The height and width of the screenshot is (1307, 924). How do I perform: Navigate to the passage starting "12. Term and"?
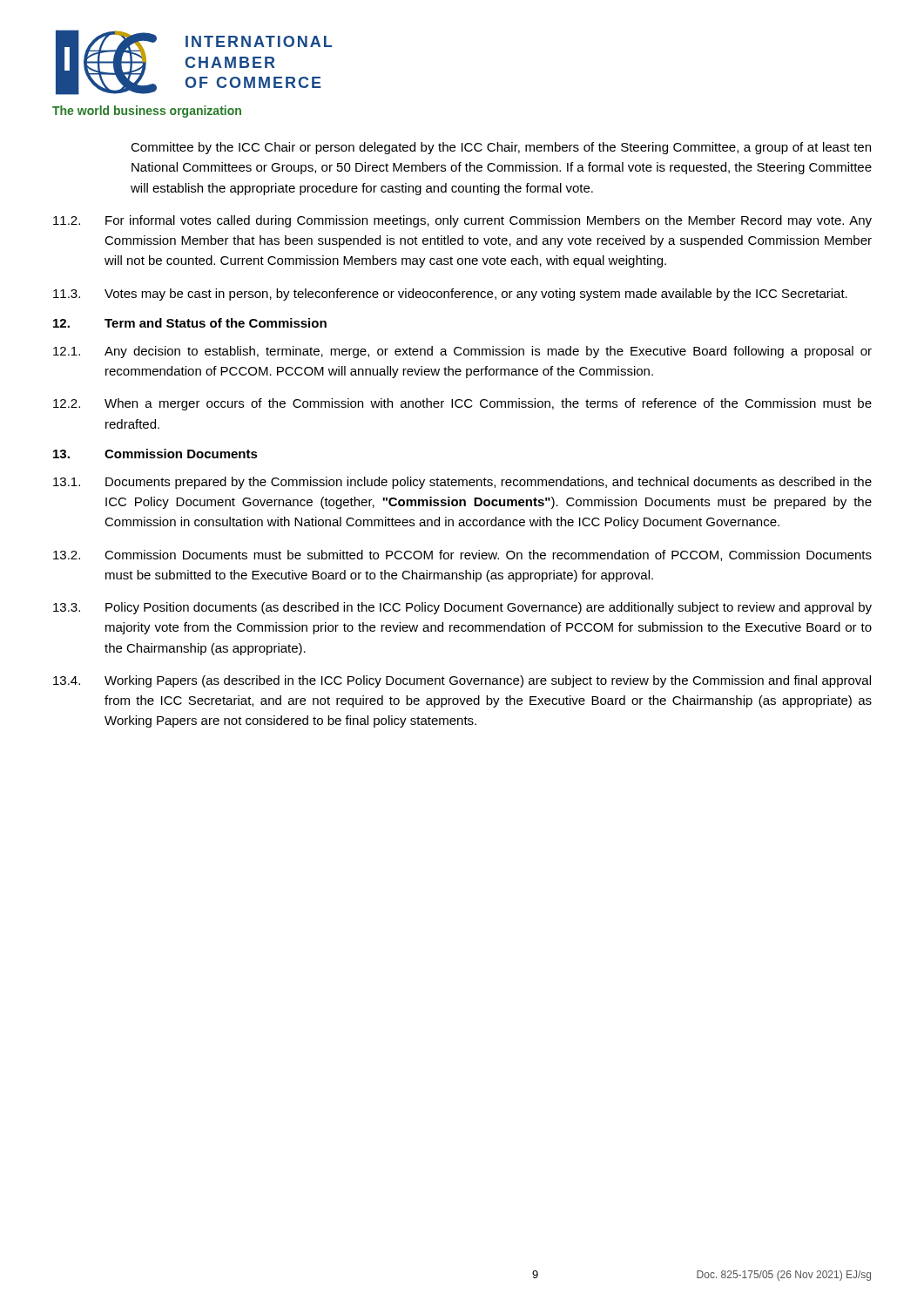(190, 323)
